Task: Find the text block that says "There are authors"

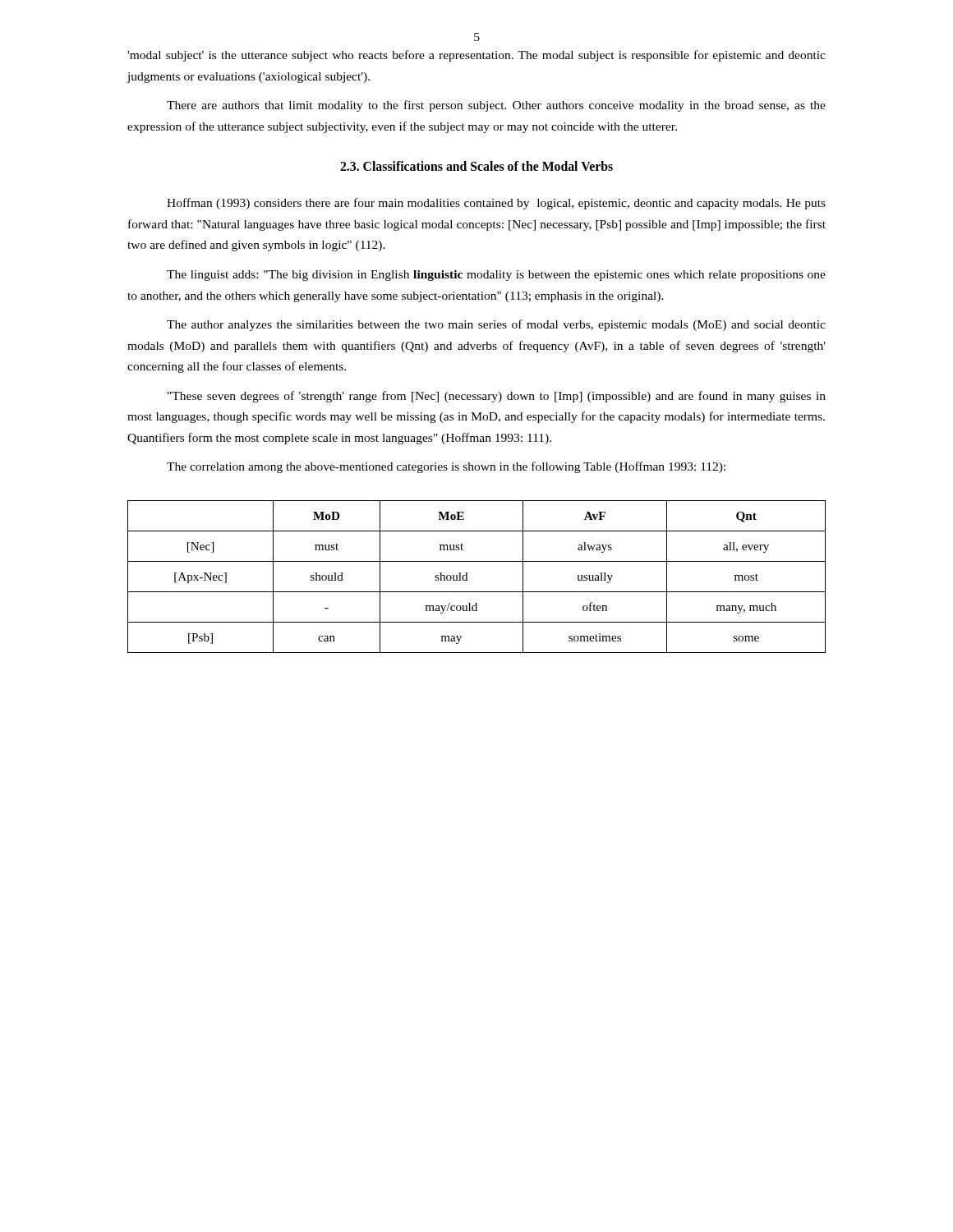Action: (x=476, y=116)
